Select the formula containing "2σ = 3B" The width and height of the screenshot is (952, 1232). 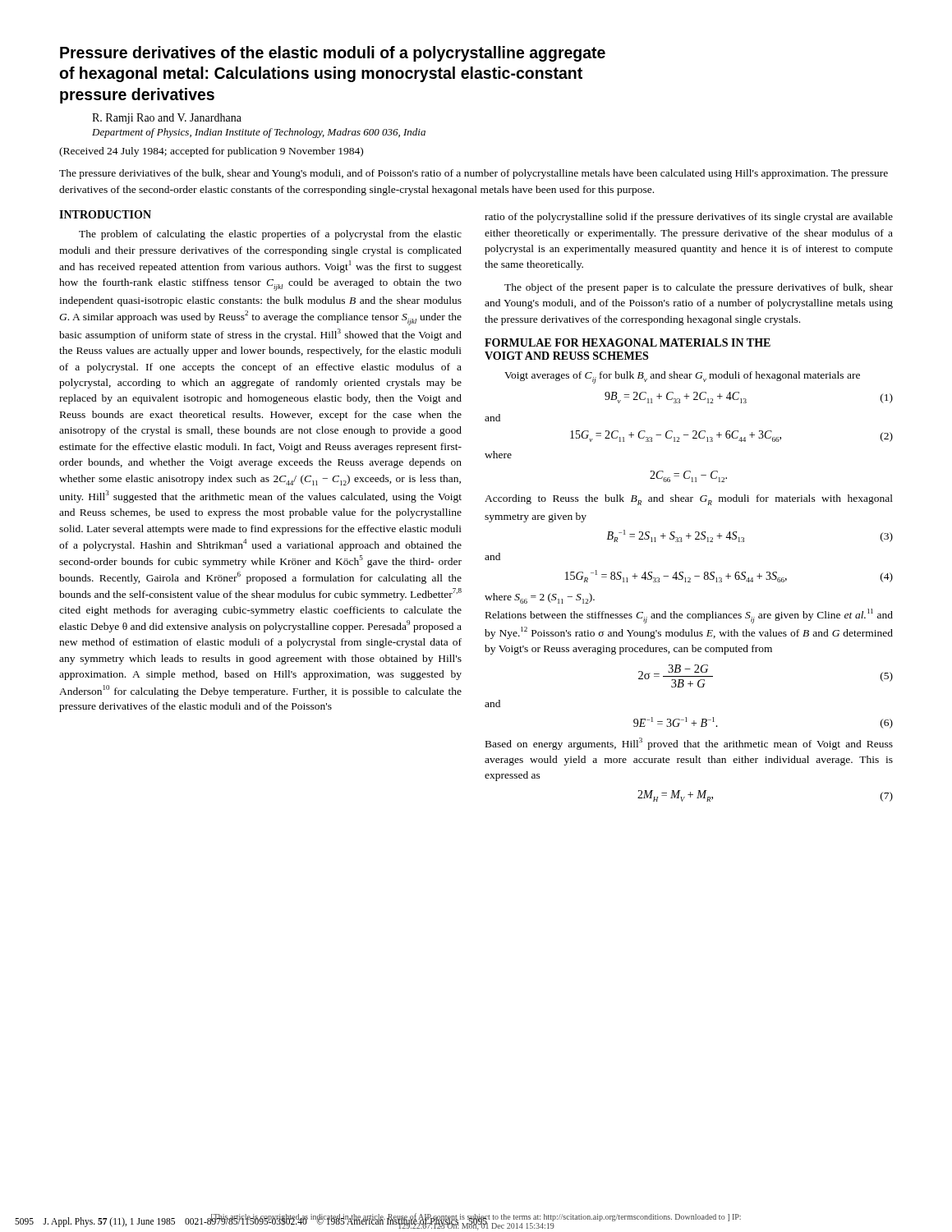click(x=689, y=676)
